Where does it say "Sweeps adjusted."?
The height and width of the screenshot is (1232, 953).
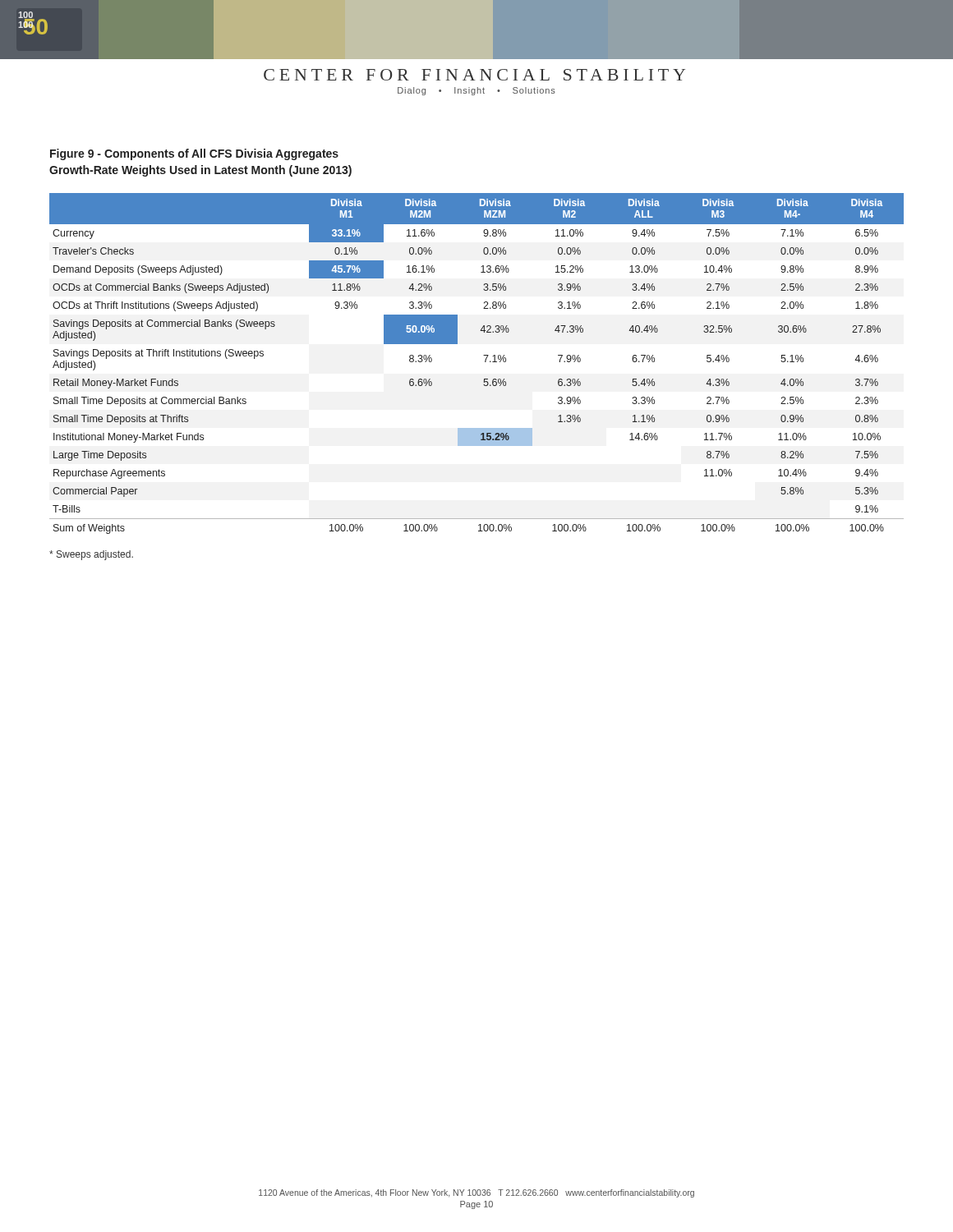[91, 555]
